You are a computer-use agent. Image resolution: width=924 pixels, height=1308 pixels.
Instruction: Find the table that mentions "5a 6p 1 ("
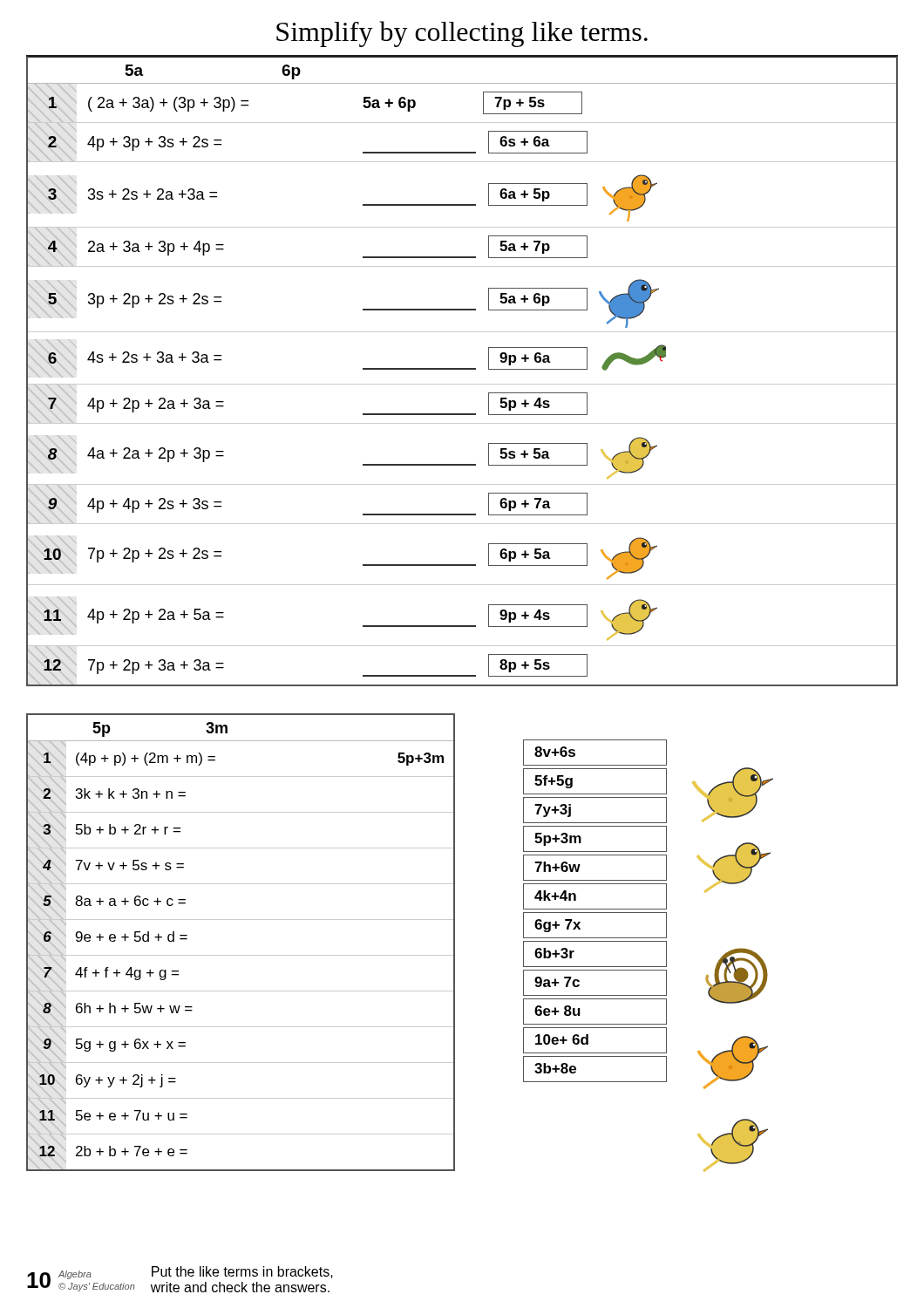tap(462, 371)
